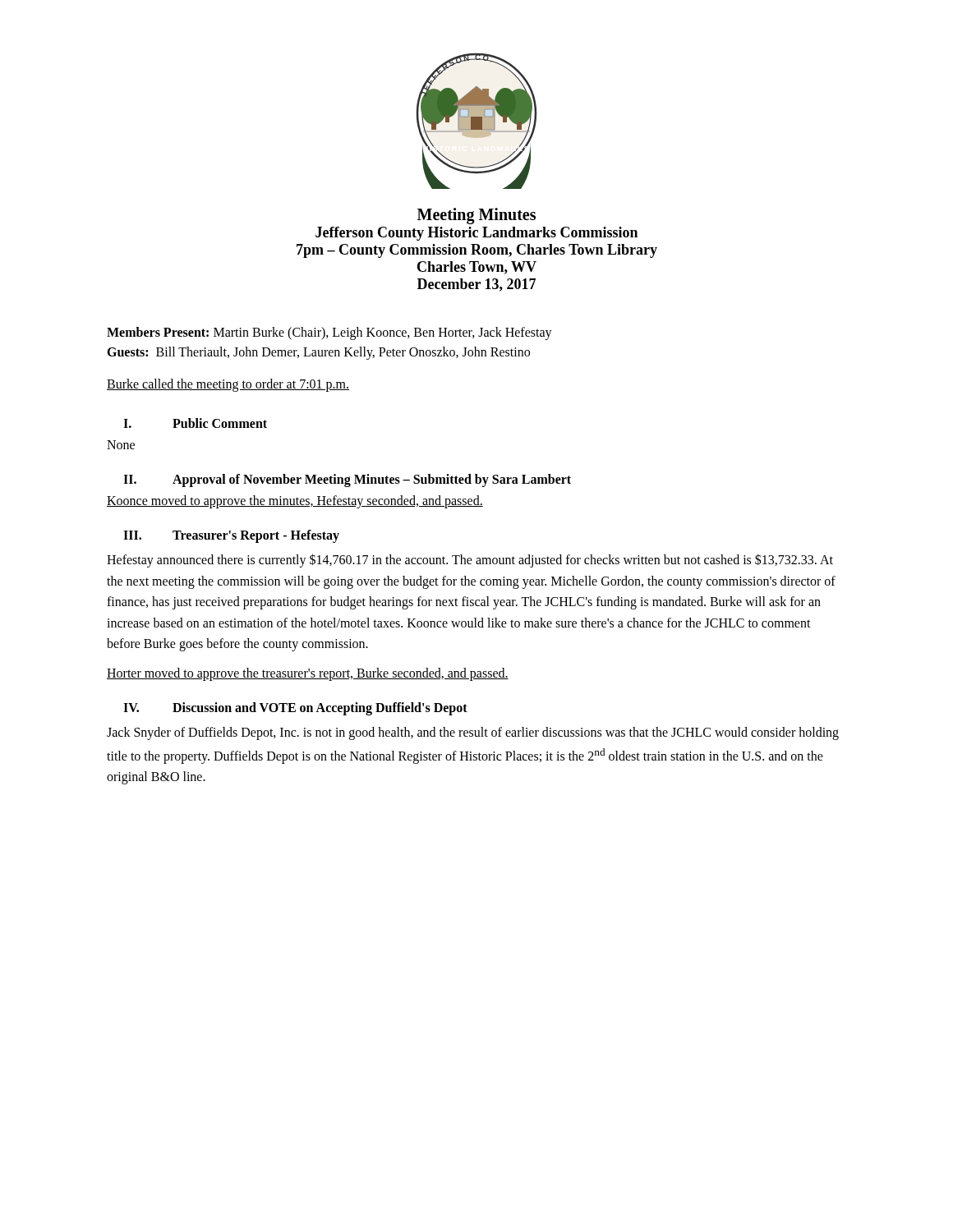Locate the region starting "Horter moved to"

point(307,673)
